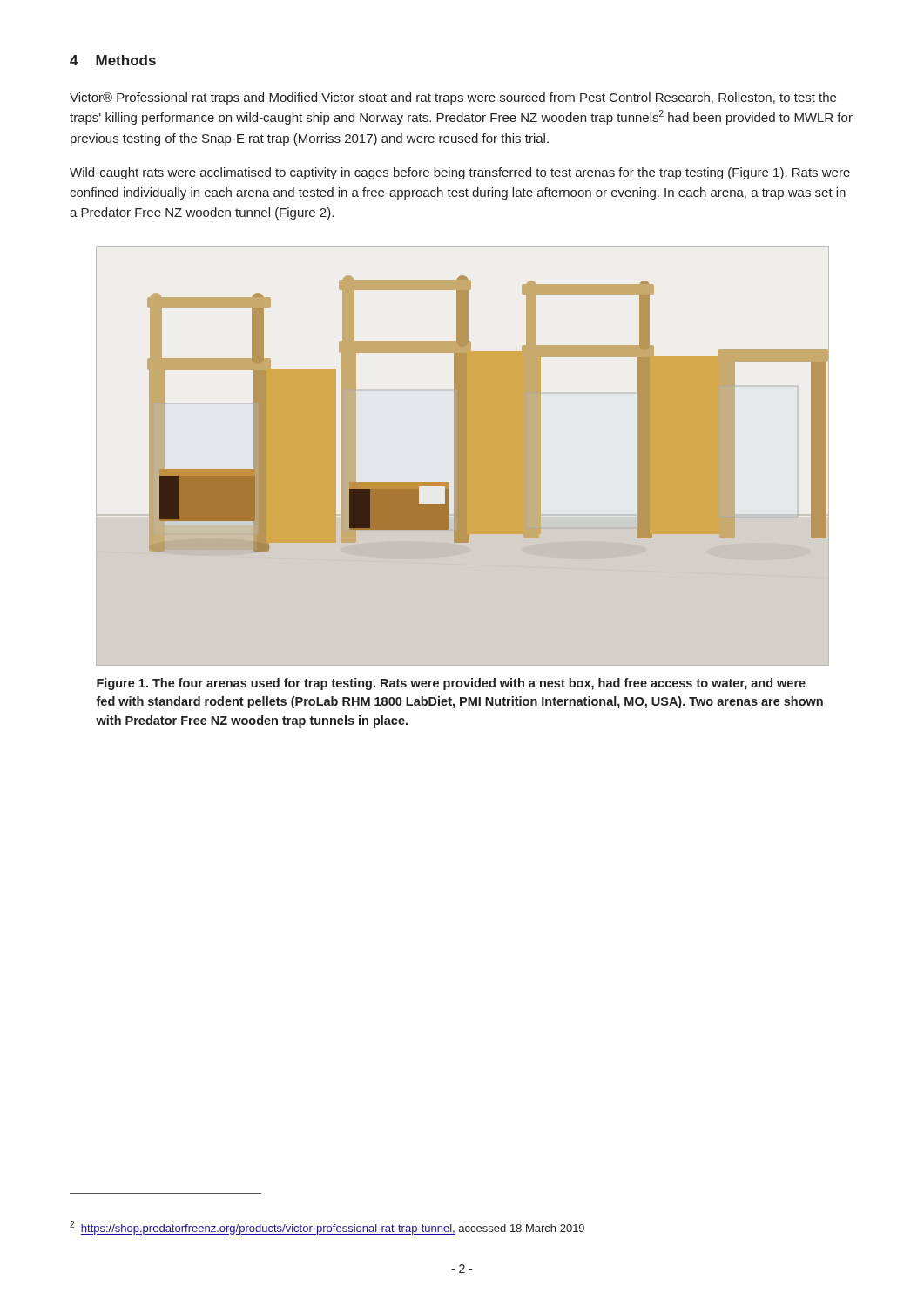Find the photo

pyautogui.click(x=462, y=455)
